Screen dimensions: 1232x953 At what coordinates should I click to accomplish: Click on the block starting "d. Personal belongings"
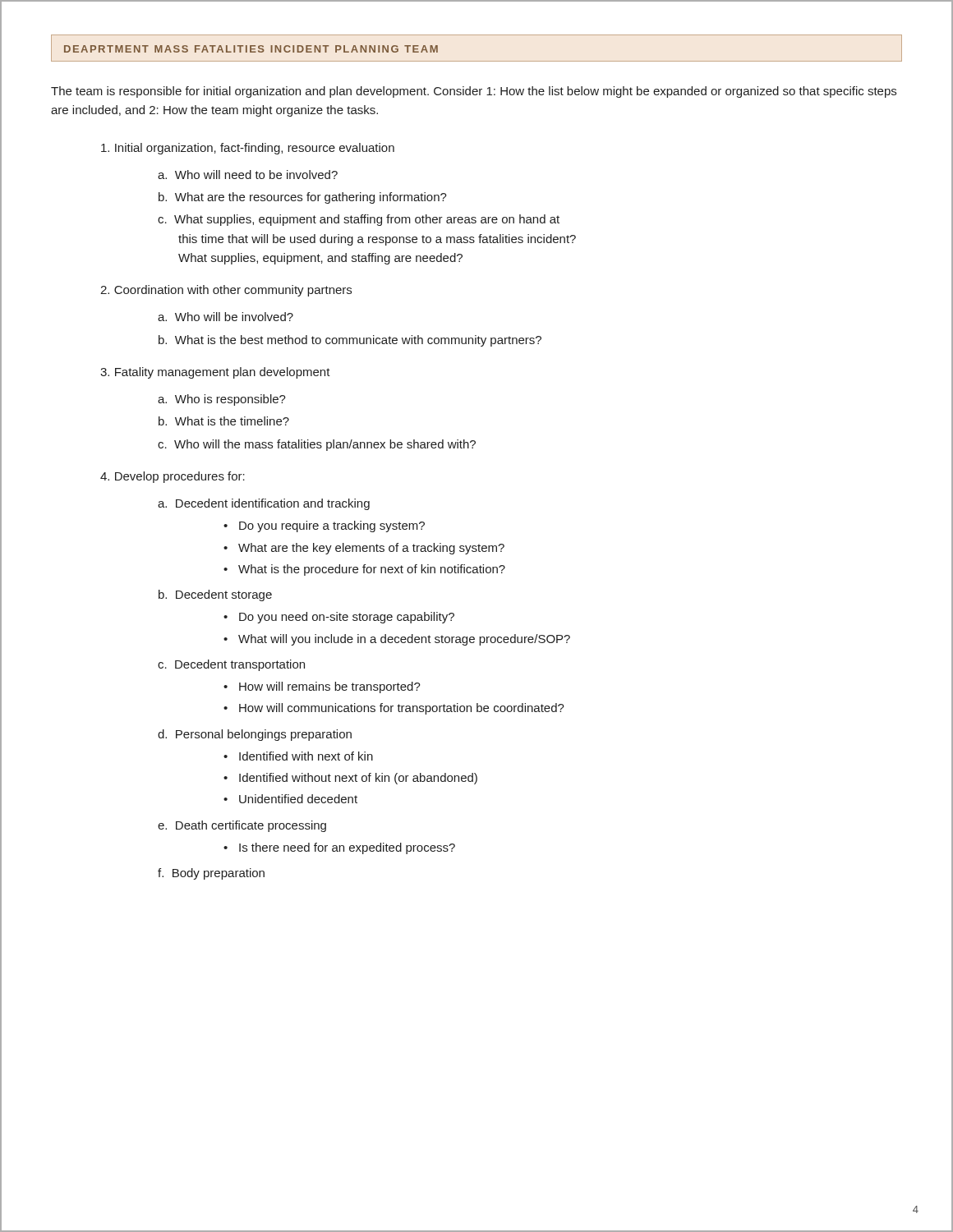pos(255,733)
